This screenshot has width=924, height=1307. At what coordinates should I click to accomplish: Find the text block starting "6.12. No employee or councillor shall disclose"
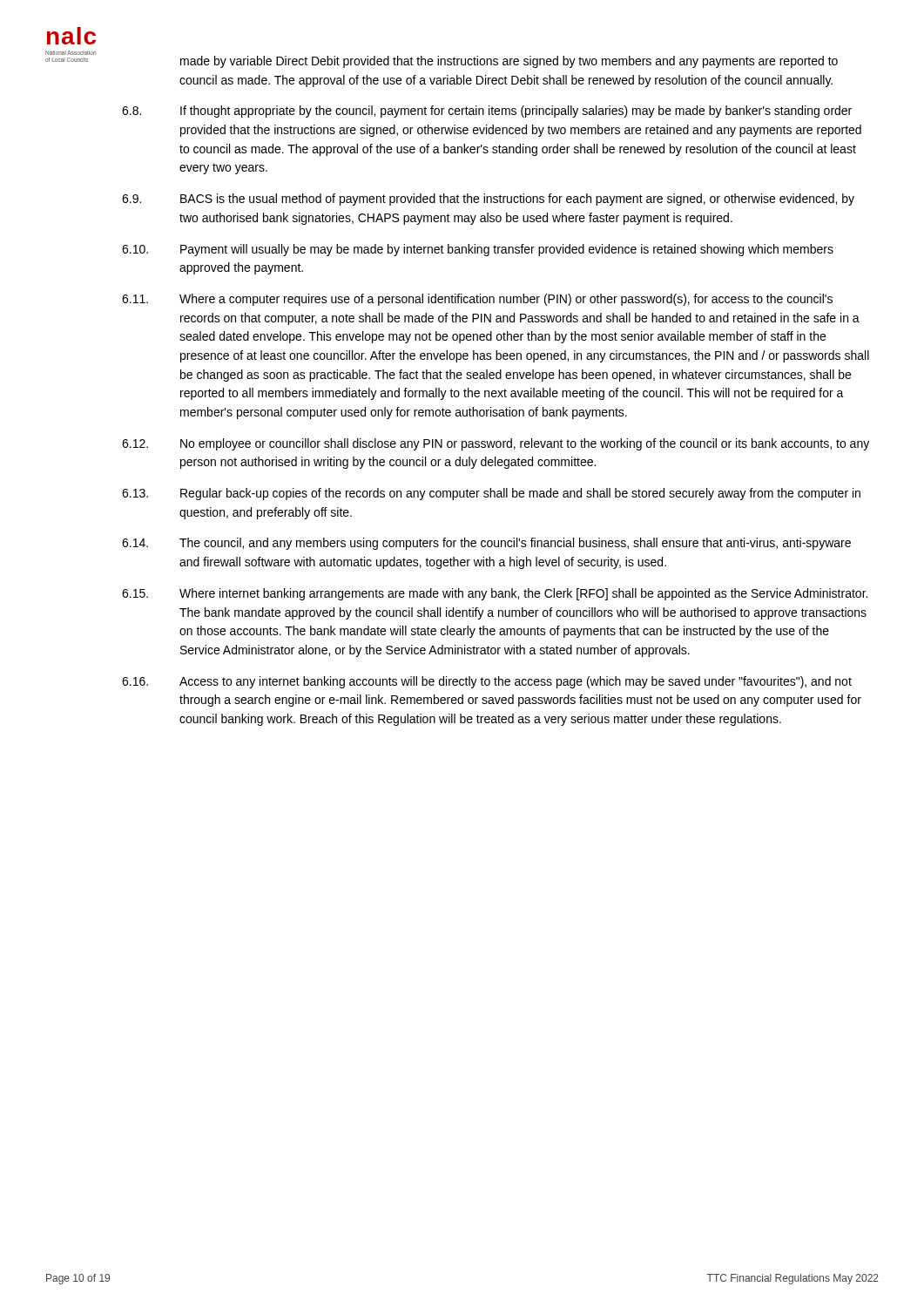click(496, 453)
